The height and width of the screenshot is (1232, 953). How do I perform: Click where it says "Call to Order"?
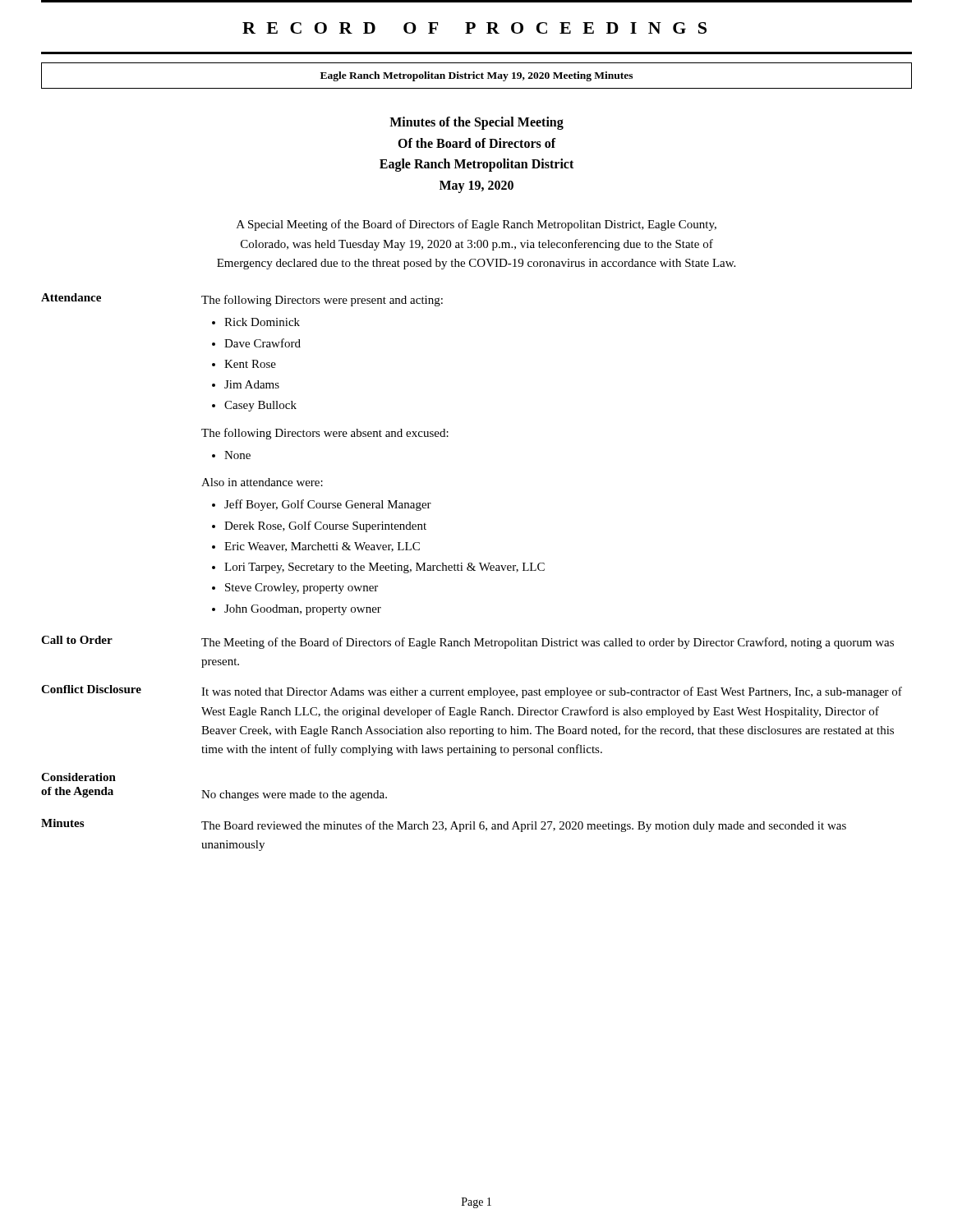point(77,640)
